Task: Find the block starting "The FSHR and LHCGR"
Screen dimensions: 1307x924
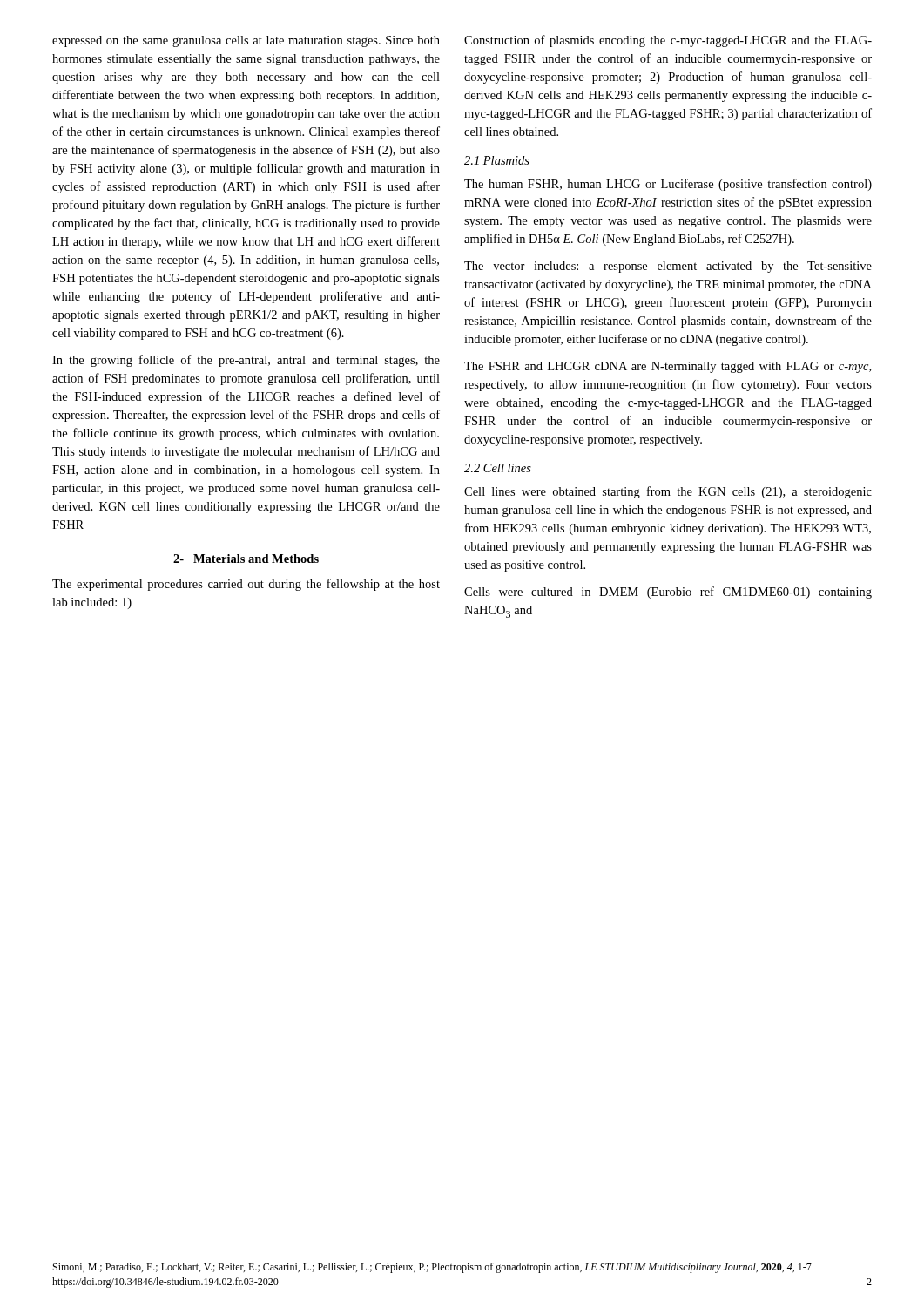Action: (668, 403)
